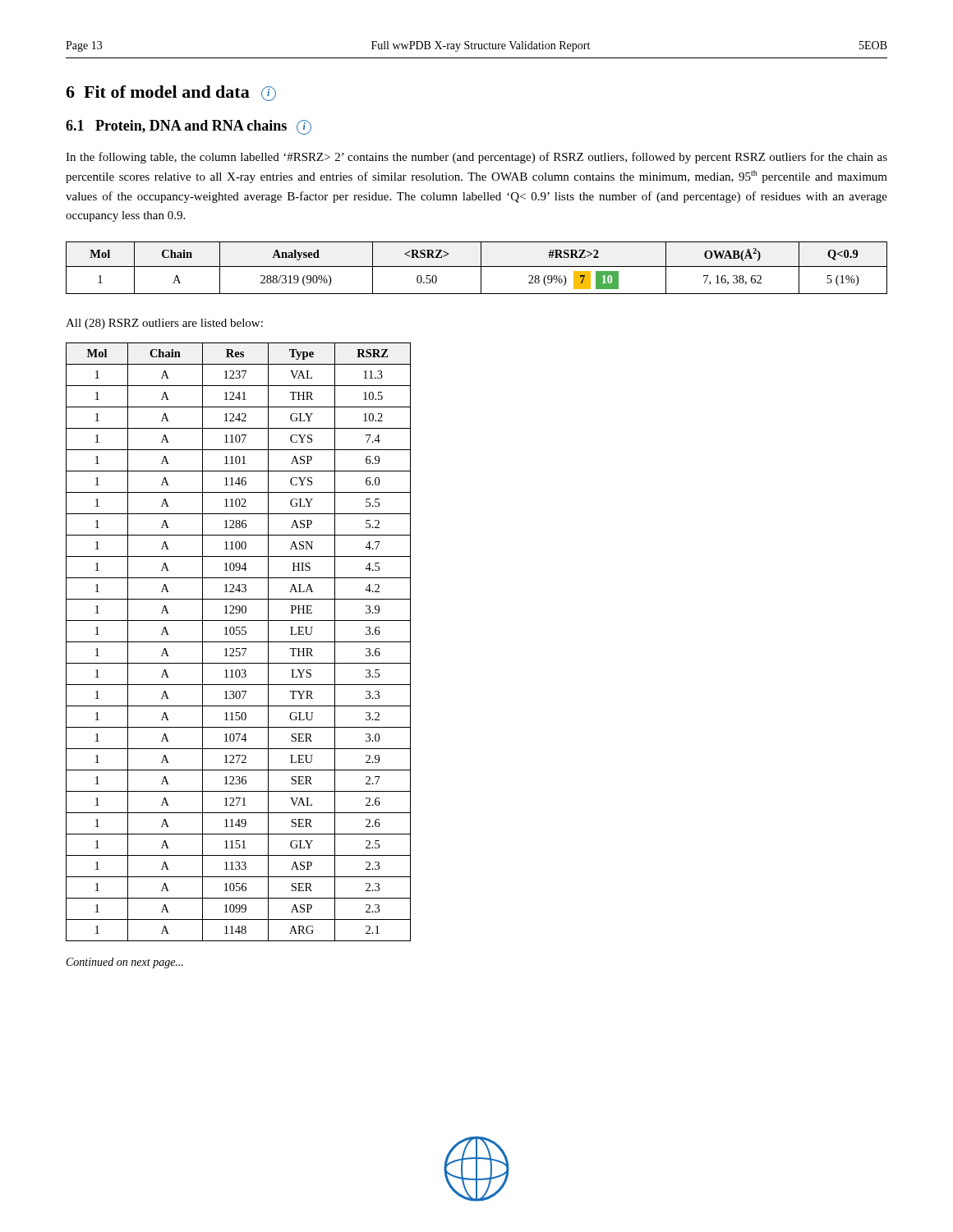Viewport: 953px width, 1232px height.
Task: Locate the table with the text "288/319 (90%)"
Action: 476,268
